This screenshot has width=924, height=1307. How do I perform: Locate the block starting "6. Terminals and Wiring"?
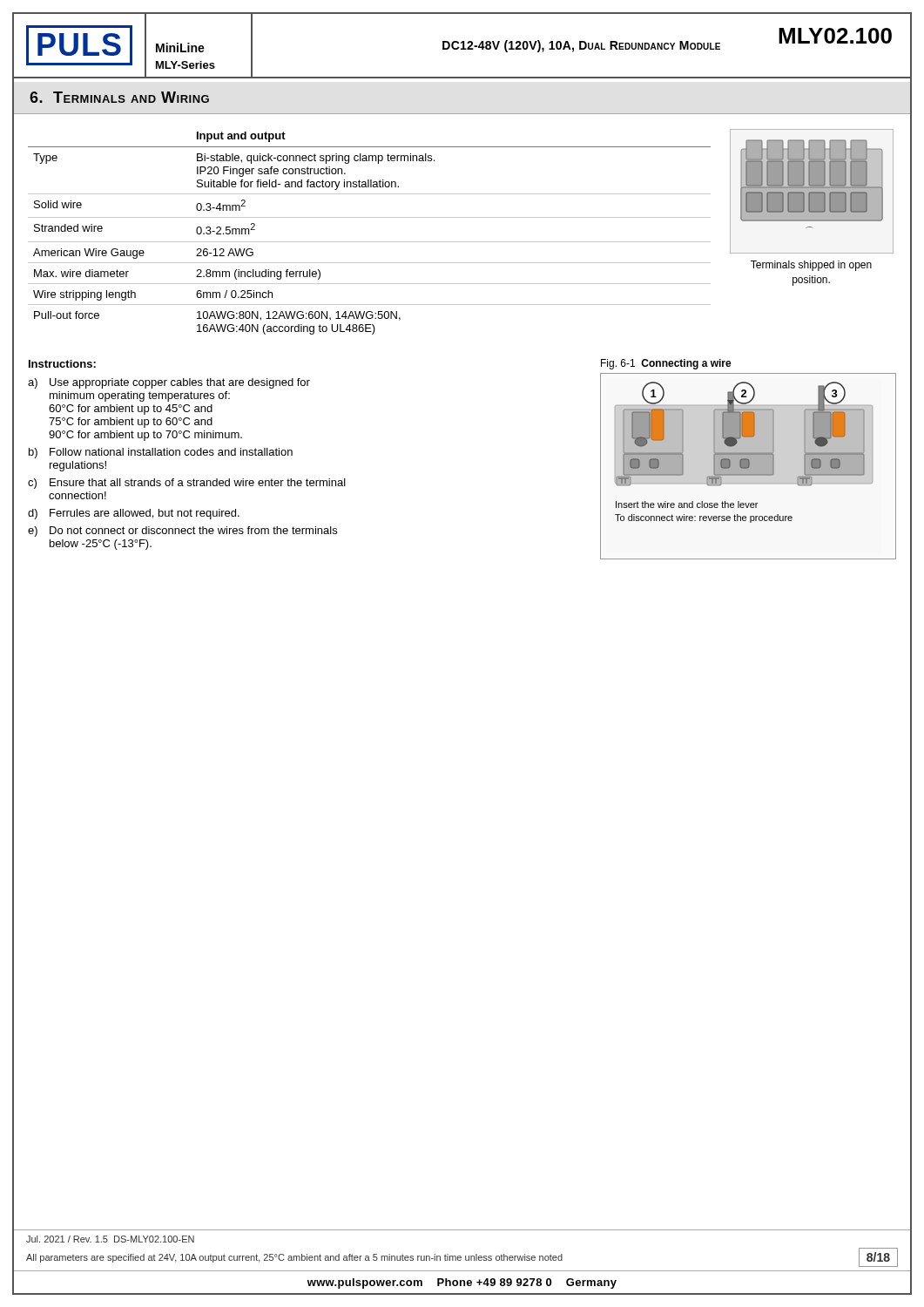[x=120, y=98]
